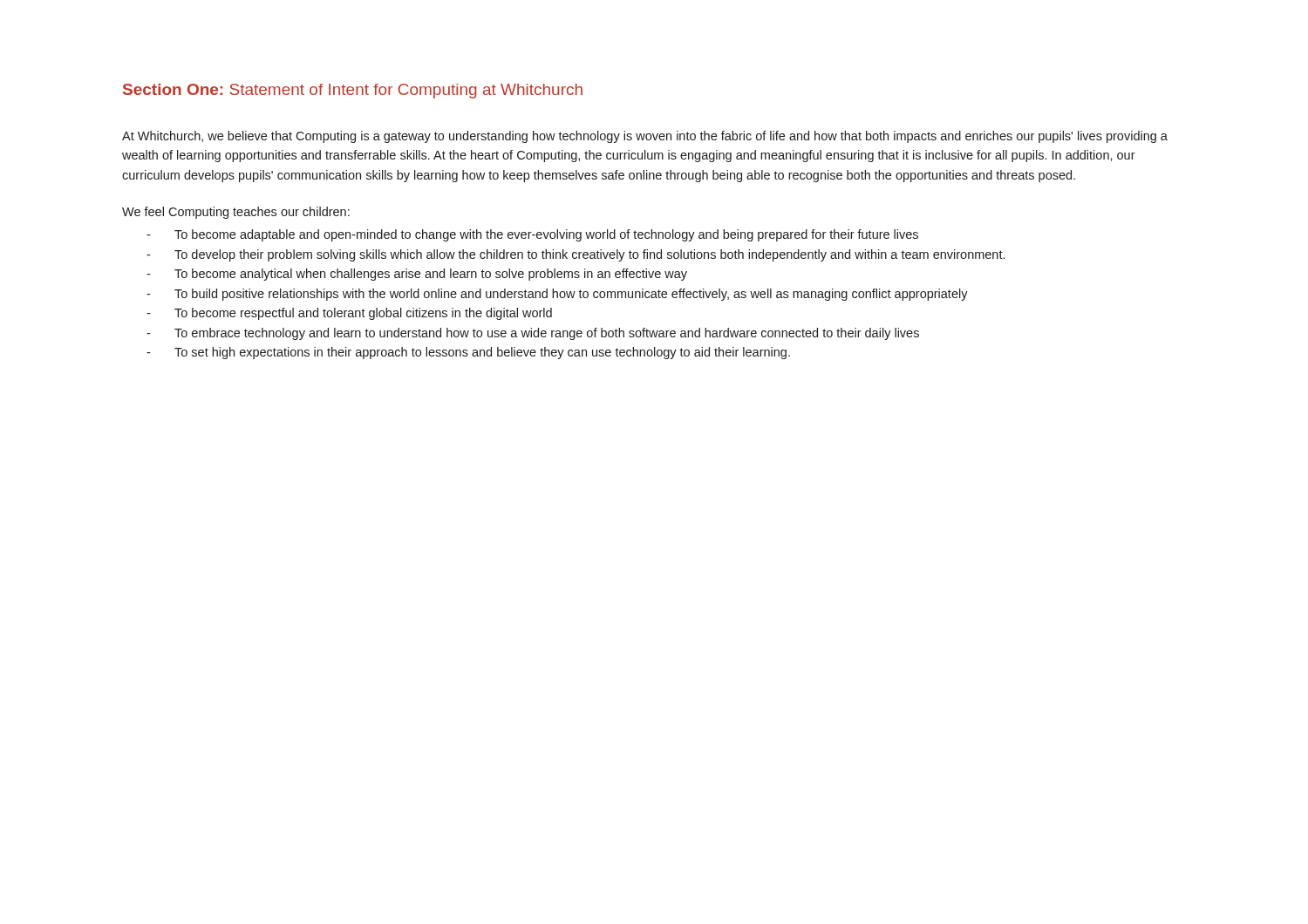The width and height of the screenshot is (1308, 924).
Task: Find the block on this page that starts "- To become adaptable and open-minded"
Action: pos(533,235)
